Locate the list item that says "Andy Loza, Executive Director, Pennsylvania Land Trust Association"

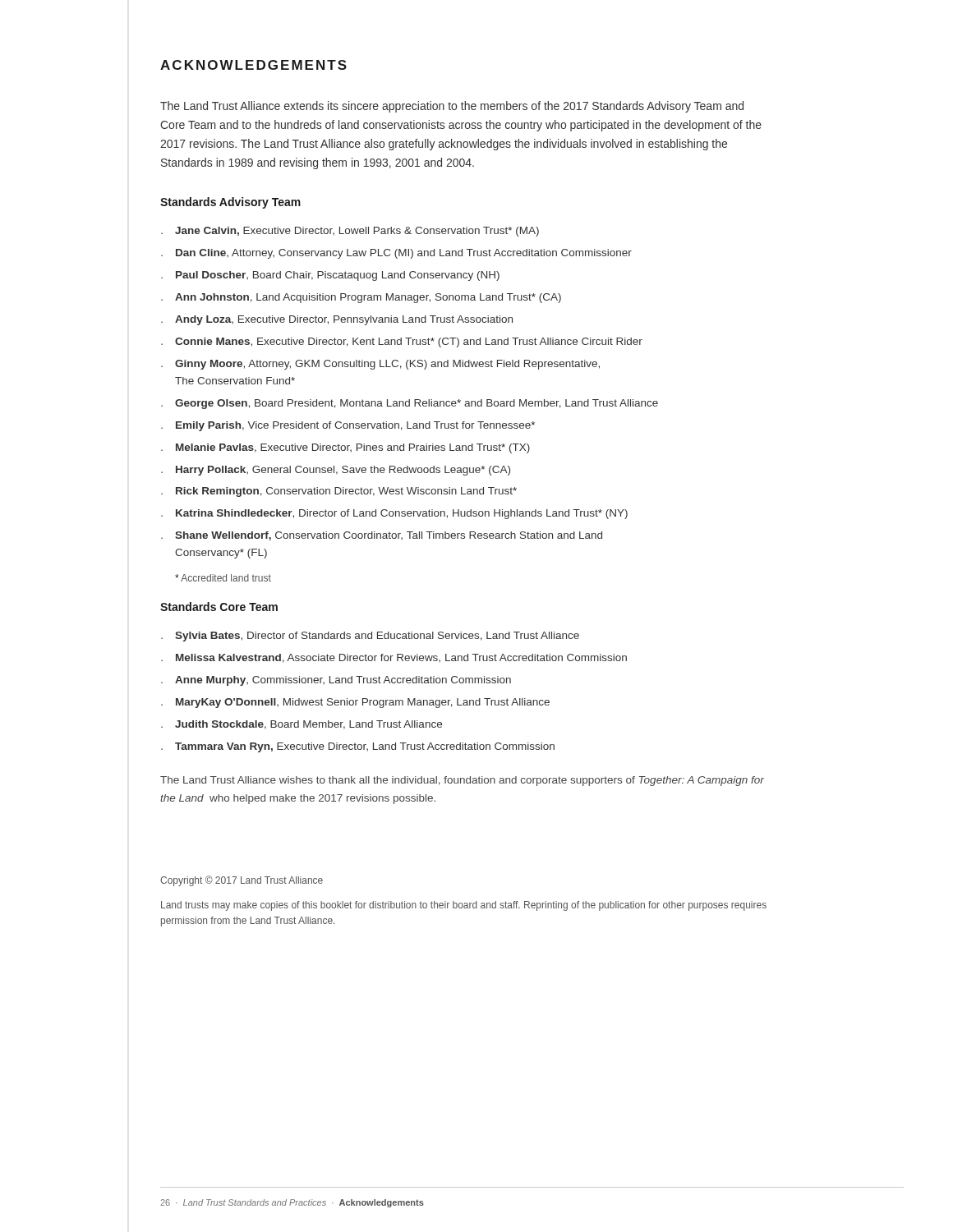point(464,320)
